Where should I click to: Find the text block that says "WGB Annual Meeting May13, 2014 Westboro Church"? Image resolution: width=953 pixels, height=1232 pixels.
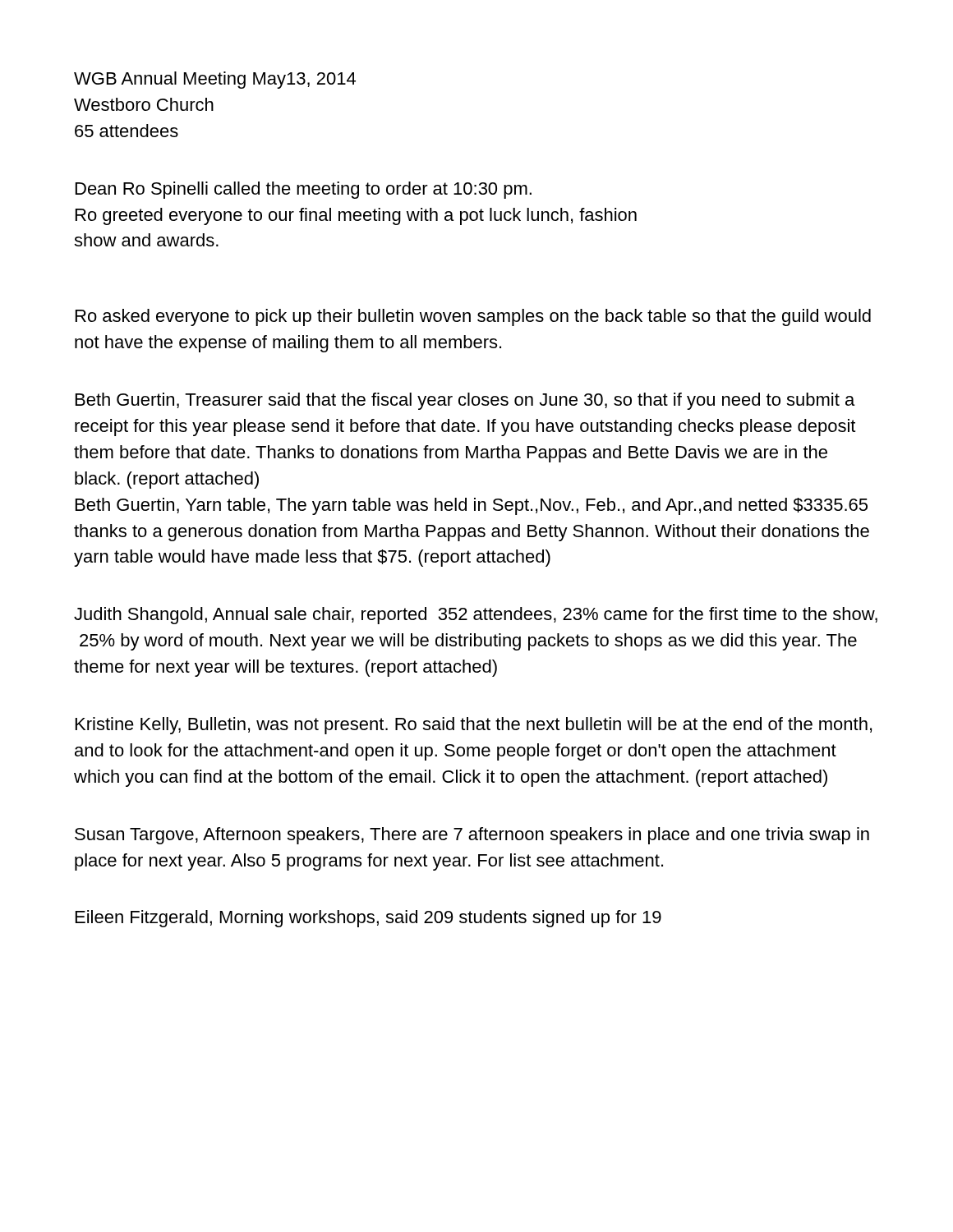click(x=215, y=105)
